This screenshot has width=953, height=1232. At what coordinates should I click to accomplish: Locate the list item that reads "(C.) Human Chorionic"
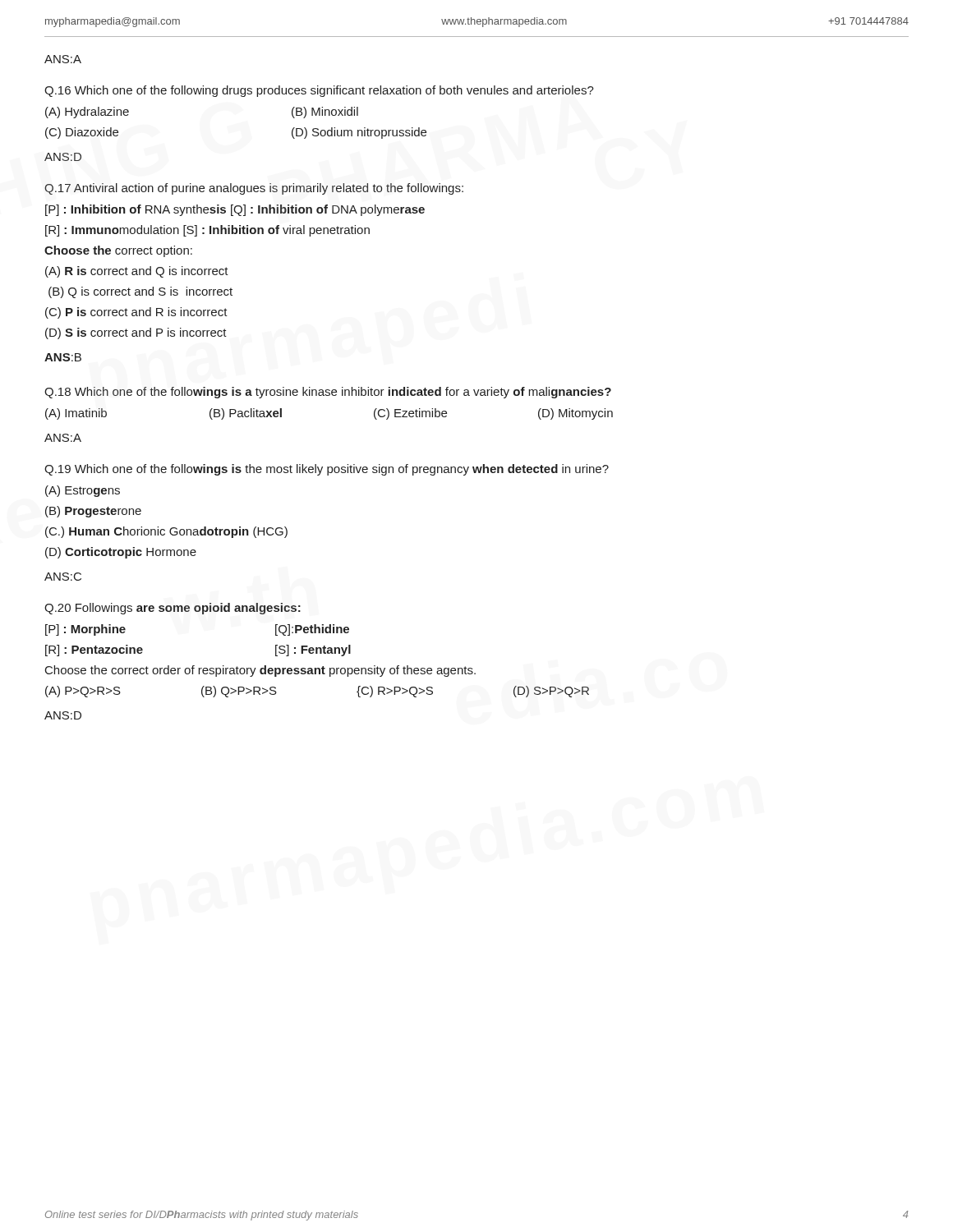[x=166, y=531]
